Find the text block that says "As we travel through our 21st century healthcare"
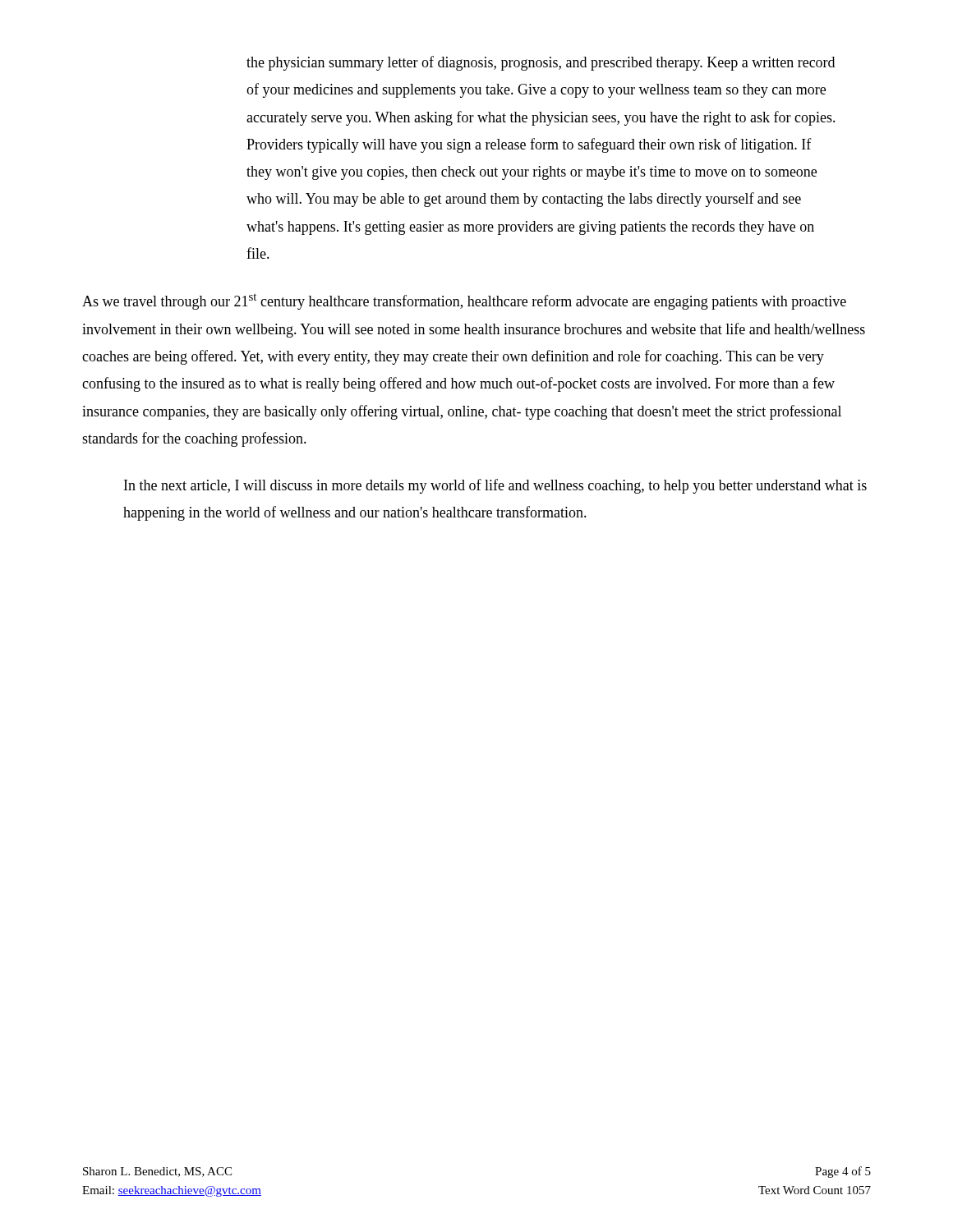This screenshot has height=1232, width=953. pyautogui.click(x=474, y=368)
